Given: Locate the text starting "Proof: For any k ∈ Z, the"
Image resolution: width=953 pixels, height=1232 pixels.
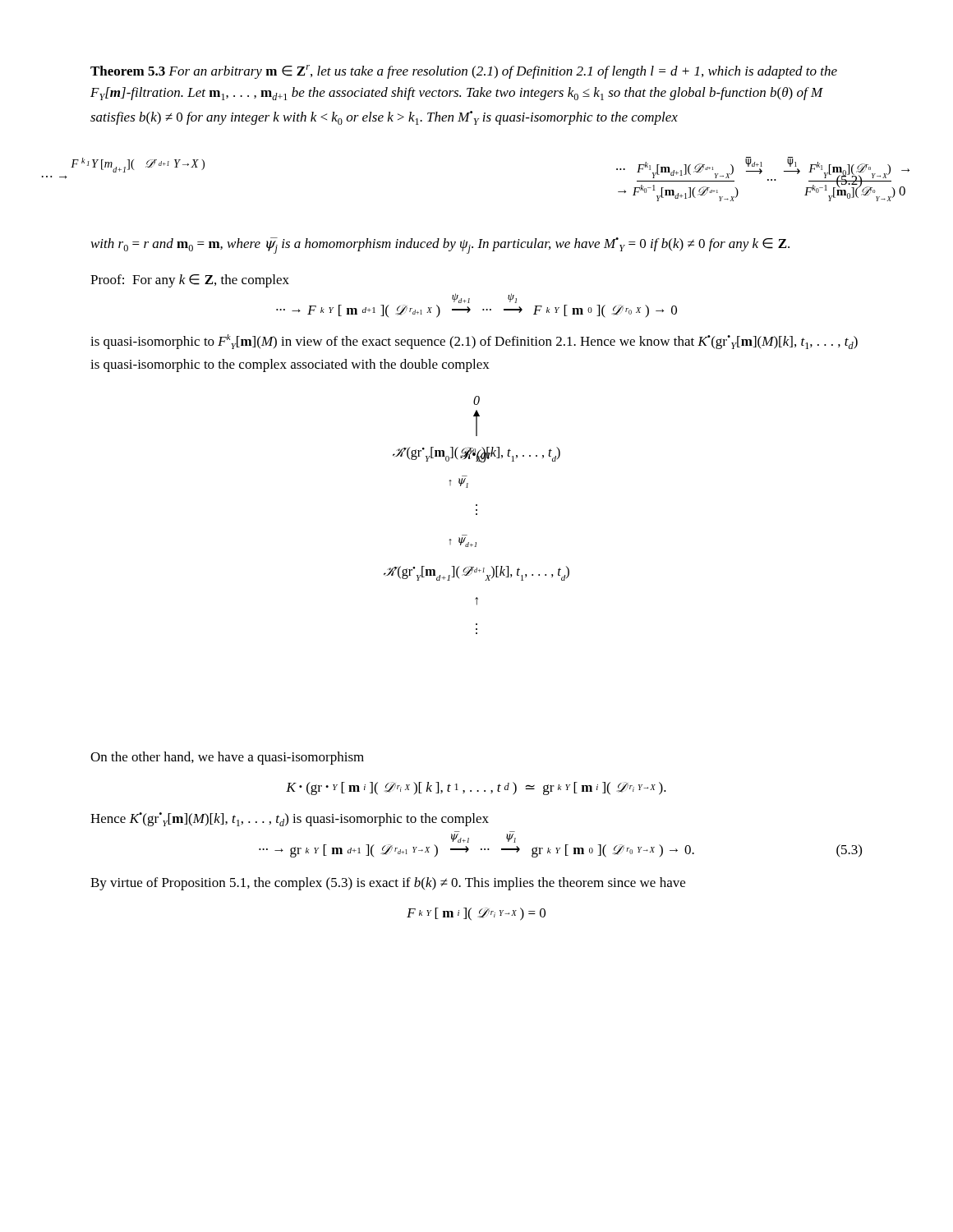Looking at the screenshot, I should coord(190,280).
